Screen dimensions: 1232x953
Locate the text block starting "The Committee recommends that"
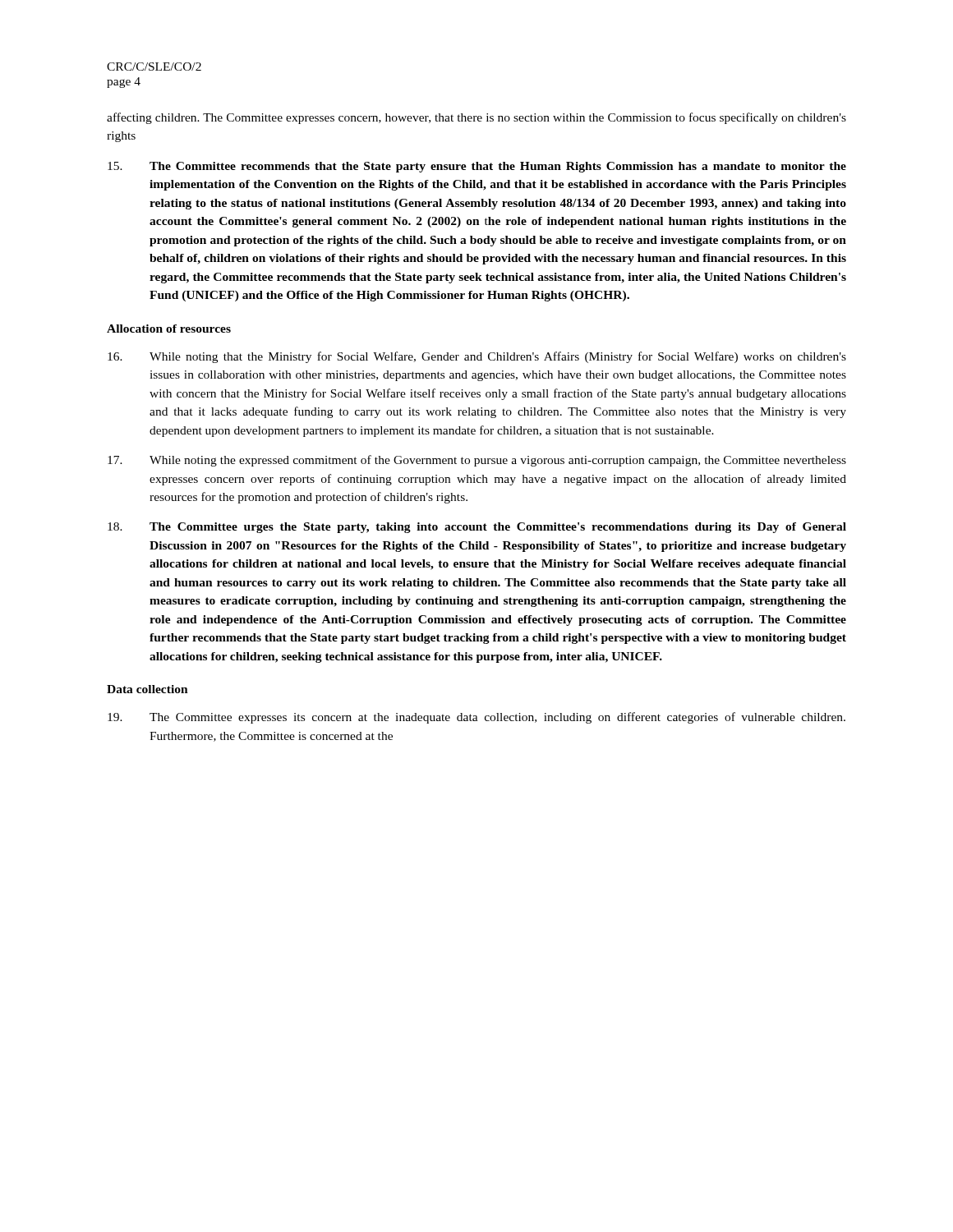[476, 231]
